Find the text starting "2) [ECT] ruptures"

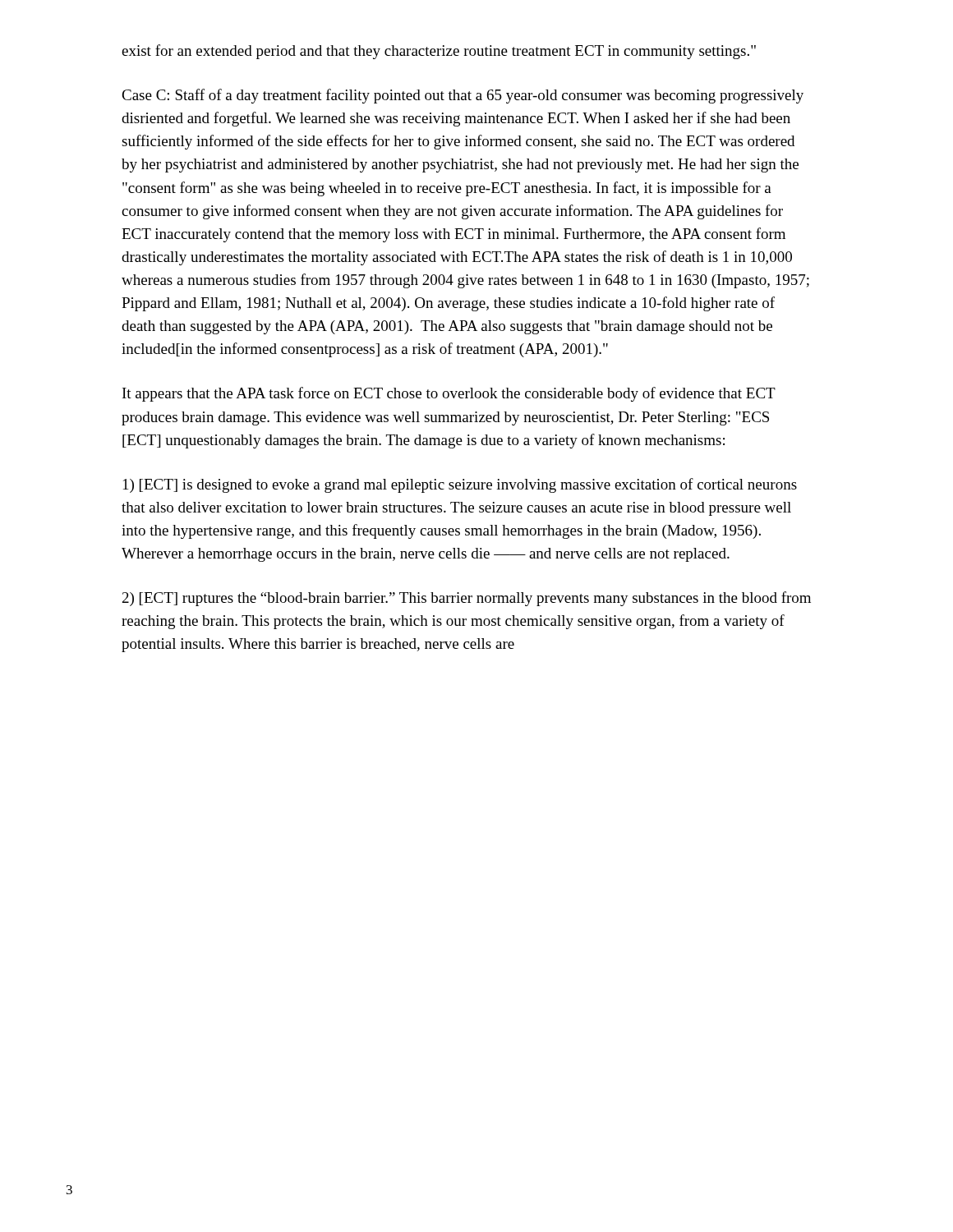pos(466,621)
